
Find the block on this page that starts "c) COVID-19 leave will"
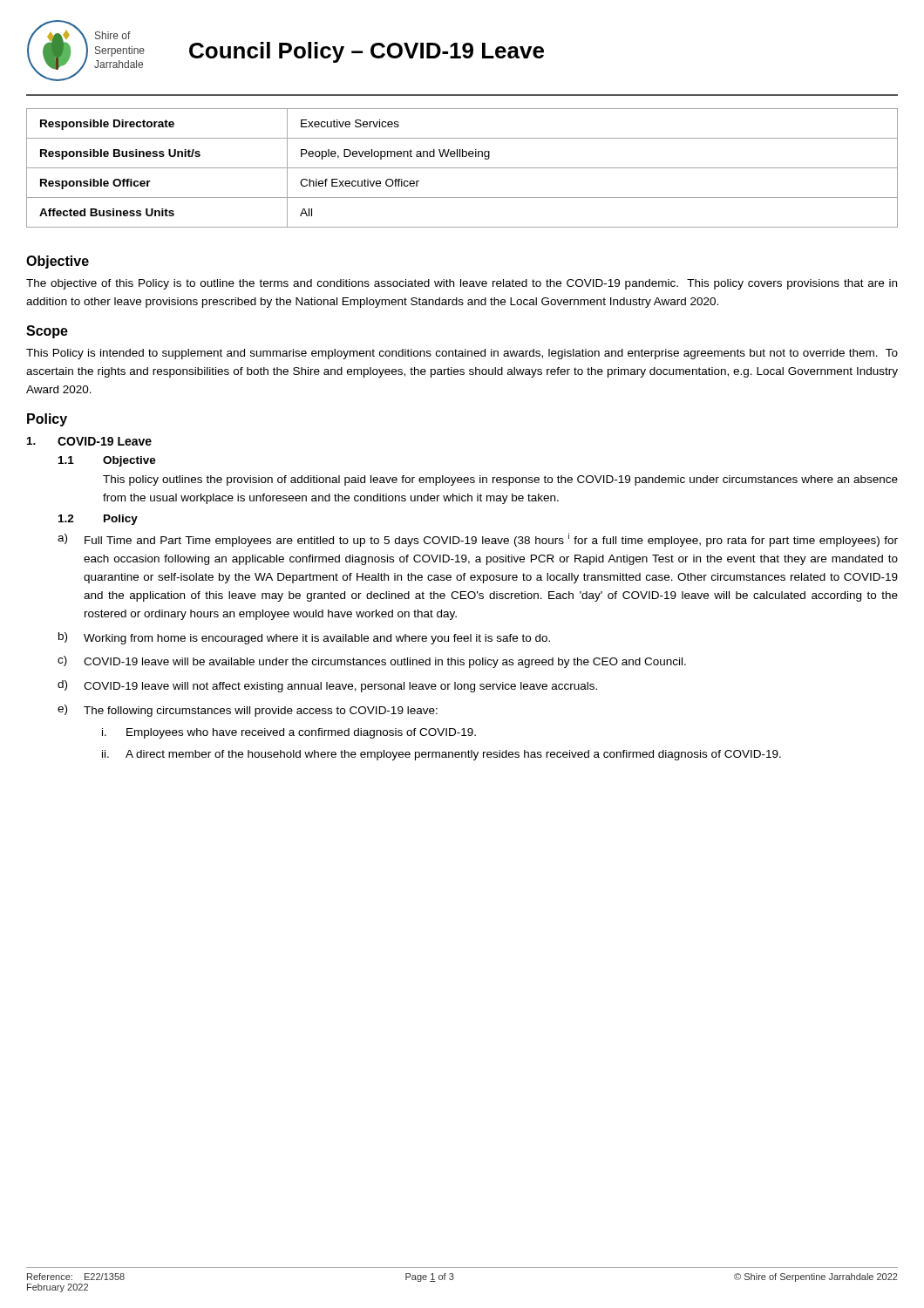coord(478,663)
